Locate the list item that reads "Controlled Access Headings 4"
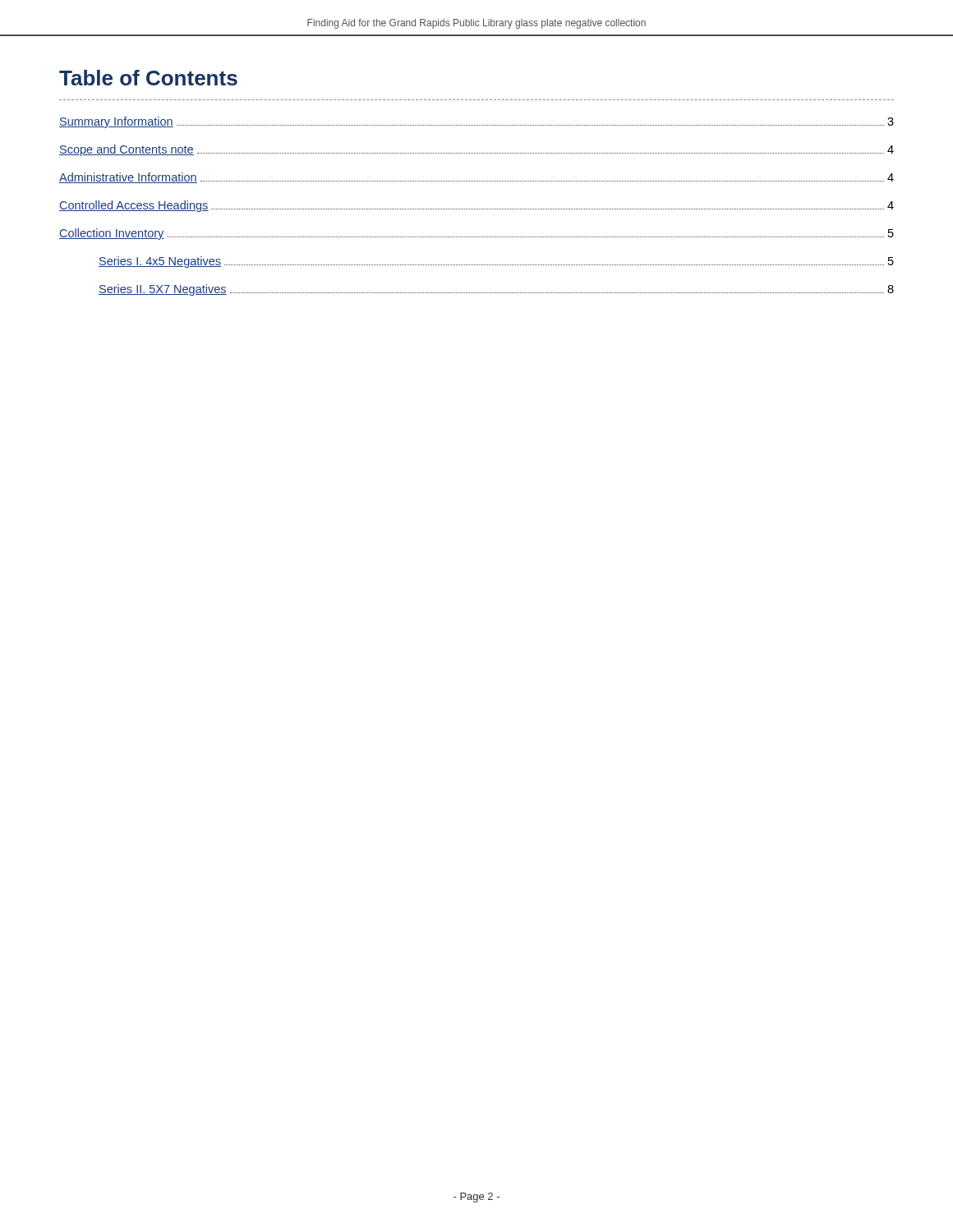The width and height of the screenshot is (953, 1232). [x=476, y=205]
